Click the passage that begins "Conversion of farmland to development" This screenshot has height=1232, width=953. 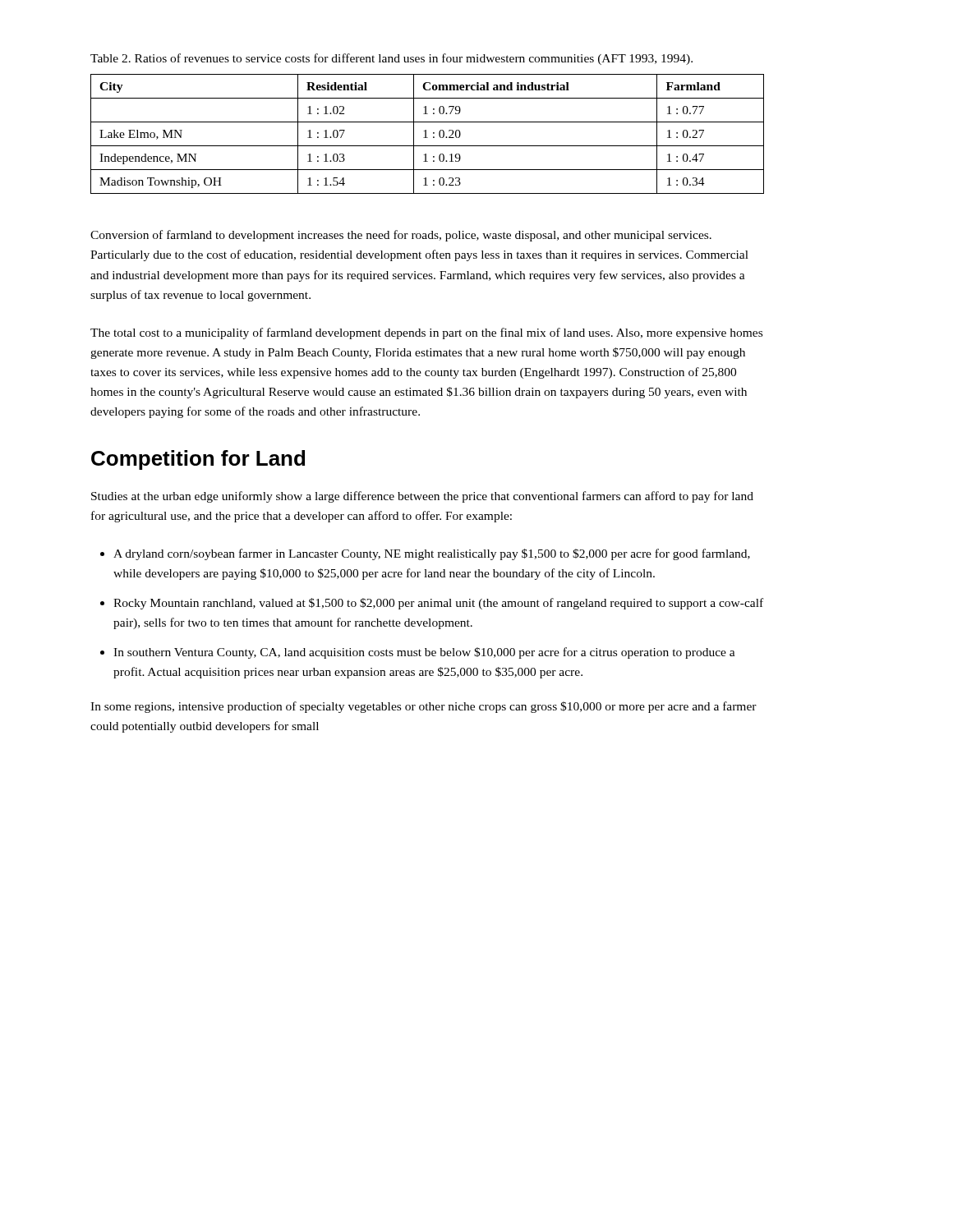pyautogui.click(x=419, y=264)
